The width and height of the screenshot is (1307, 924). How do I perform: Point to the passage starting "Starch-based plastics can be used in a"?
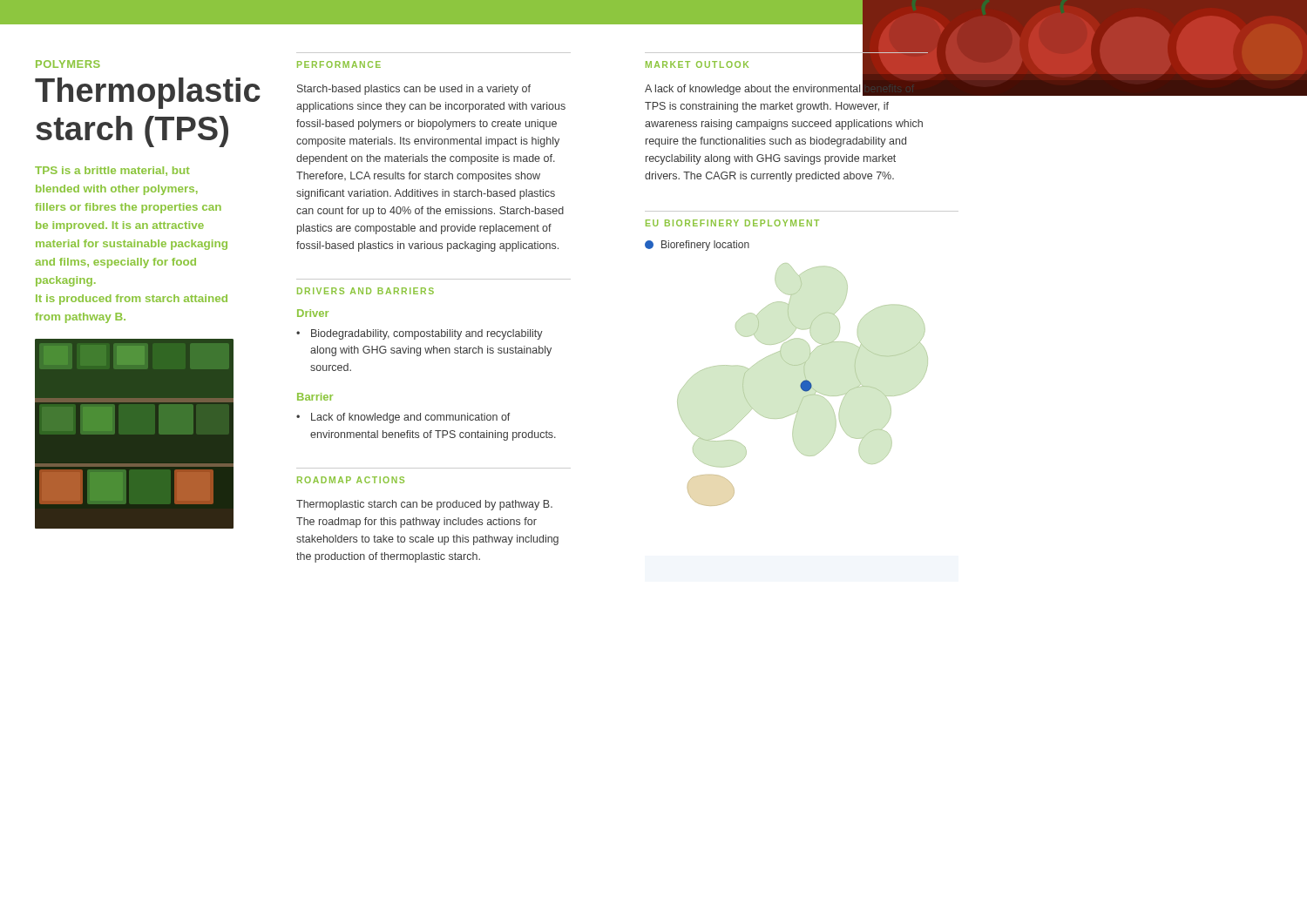pos(431,167)
